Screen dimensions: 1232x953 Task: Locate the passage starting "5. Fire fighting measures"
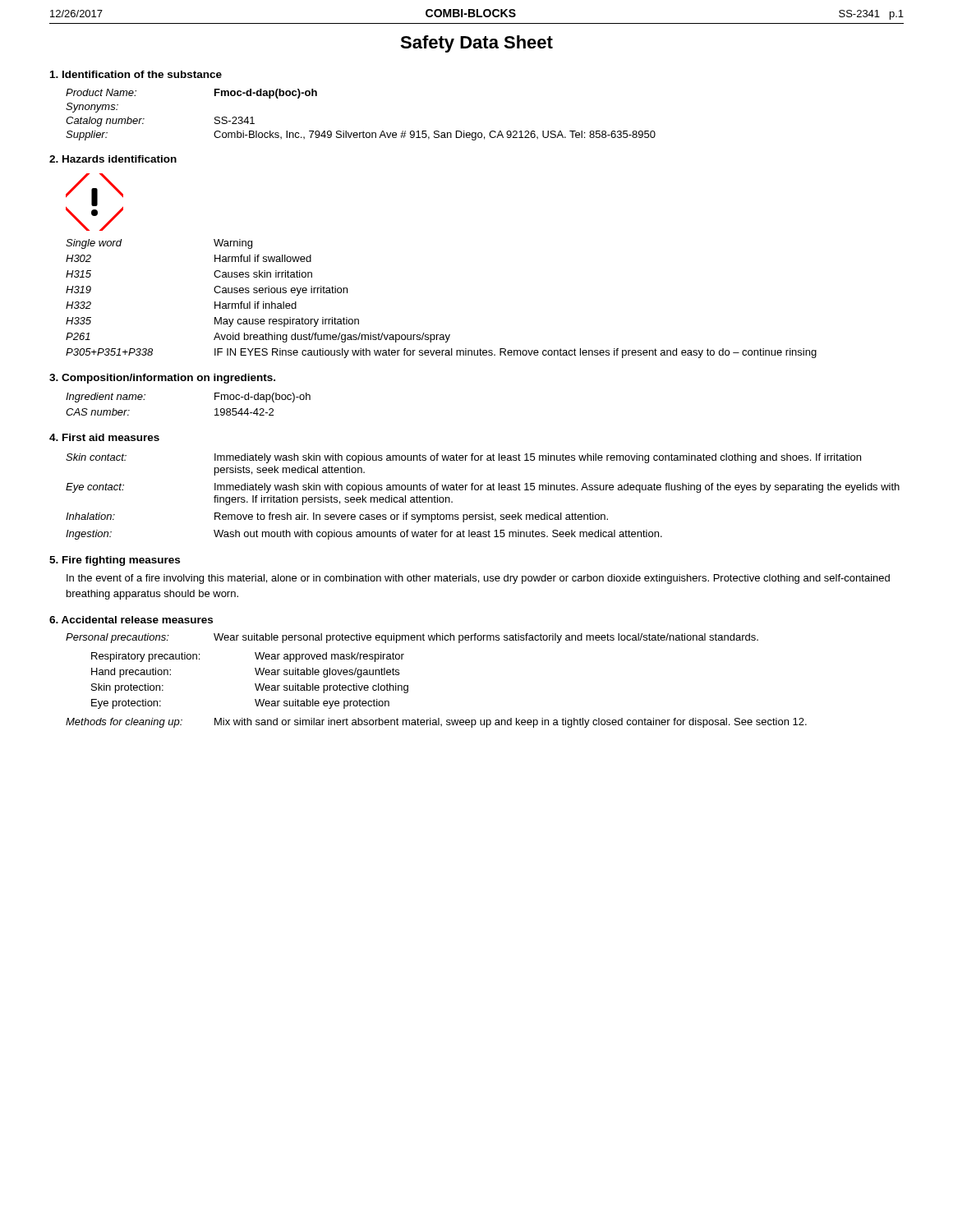point(115,560)
